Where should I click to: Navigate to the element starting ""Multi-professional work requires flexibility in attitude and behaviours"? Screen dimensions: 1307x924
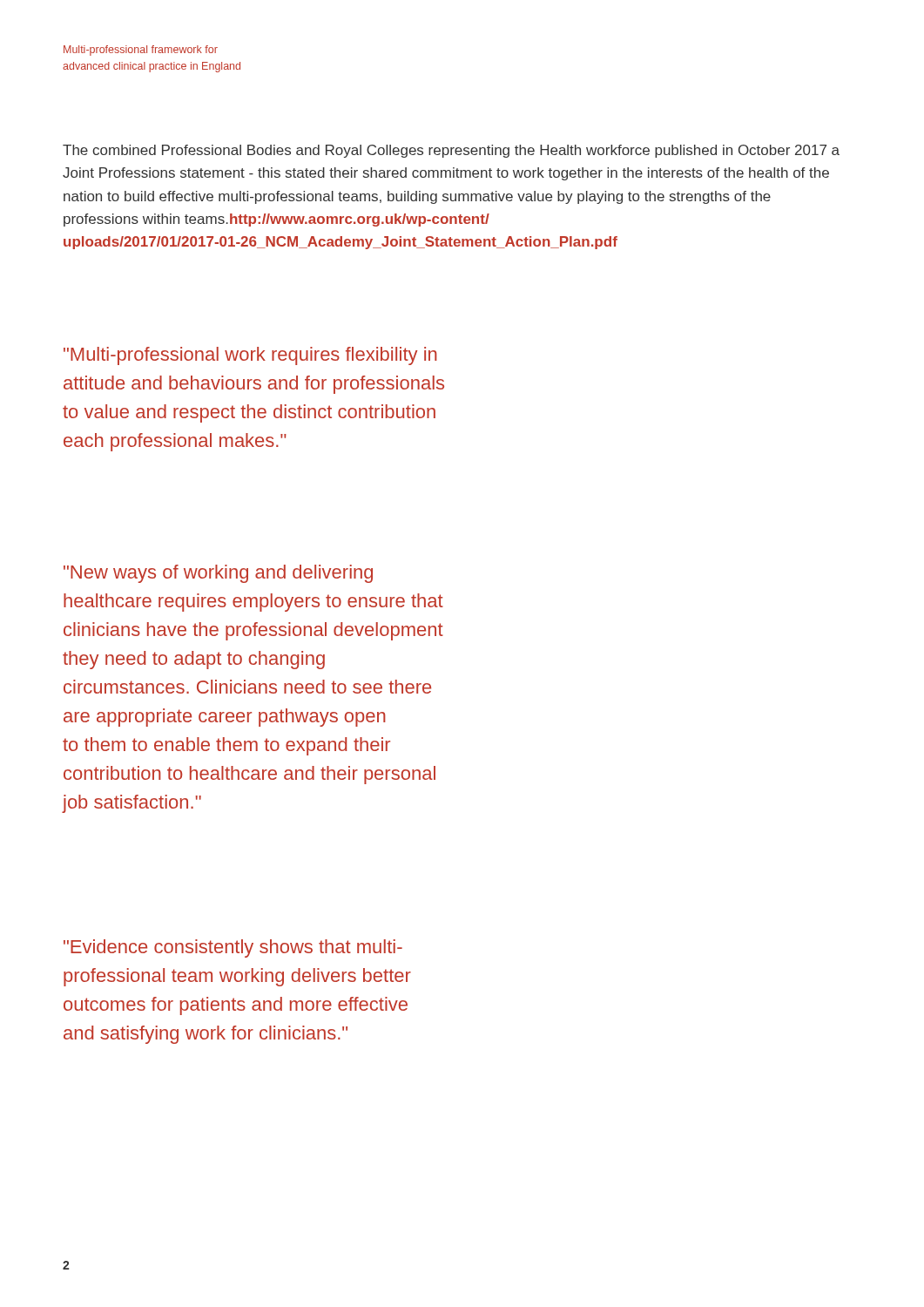tap(254, 397)
